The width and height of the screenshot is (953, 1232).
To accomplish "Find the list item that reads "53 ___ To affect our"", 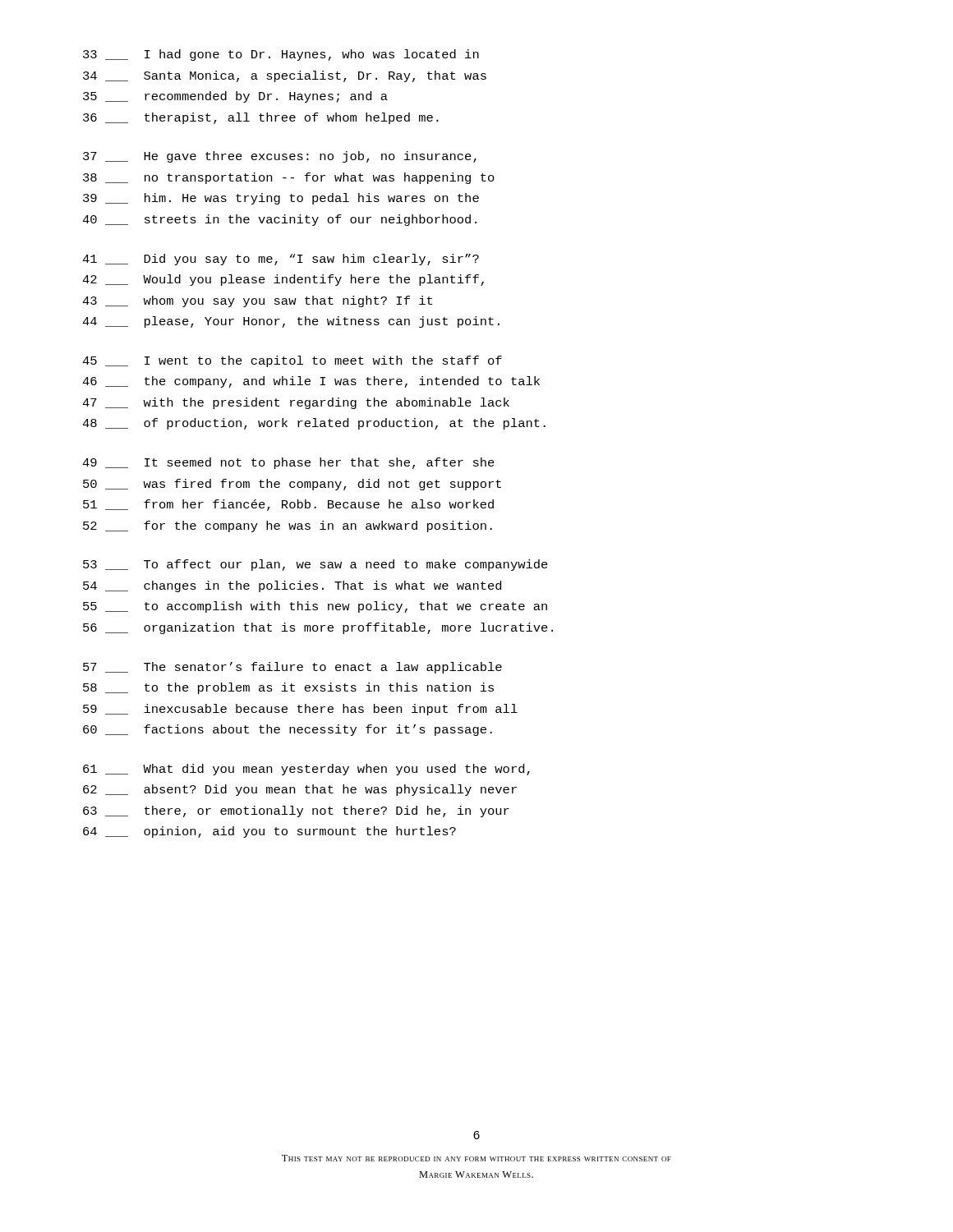I will [x=319, y=597].
